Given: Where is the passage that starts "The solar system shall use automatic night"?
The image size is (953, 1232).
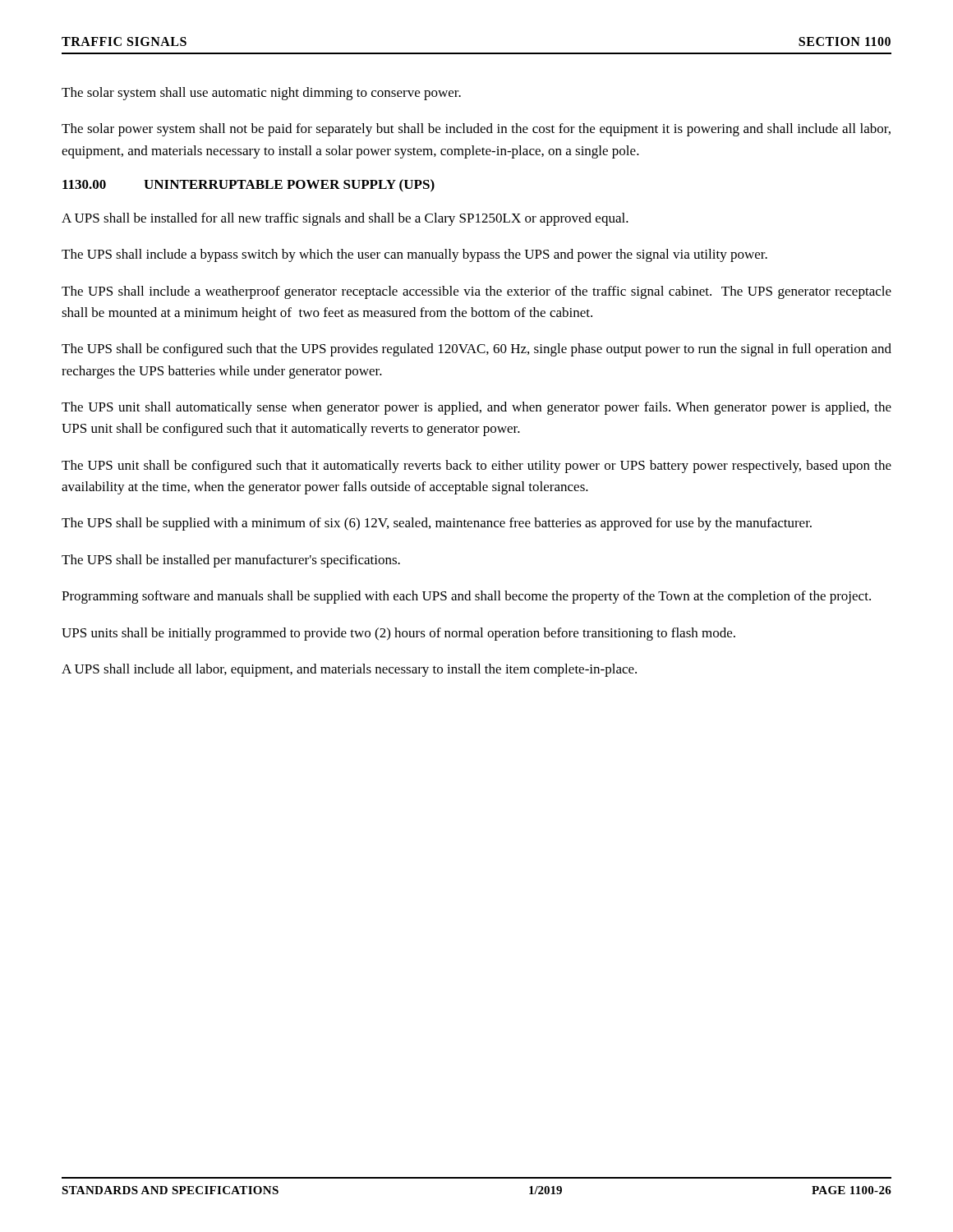Looking at the screenshot, I should pyautogui.click(x=262, y=92).
